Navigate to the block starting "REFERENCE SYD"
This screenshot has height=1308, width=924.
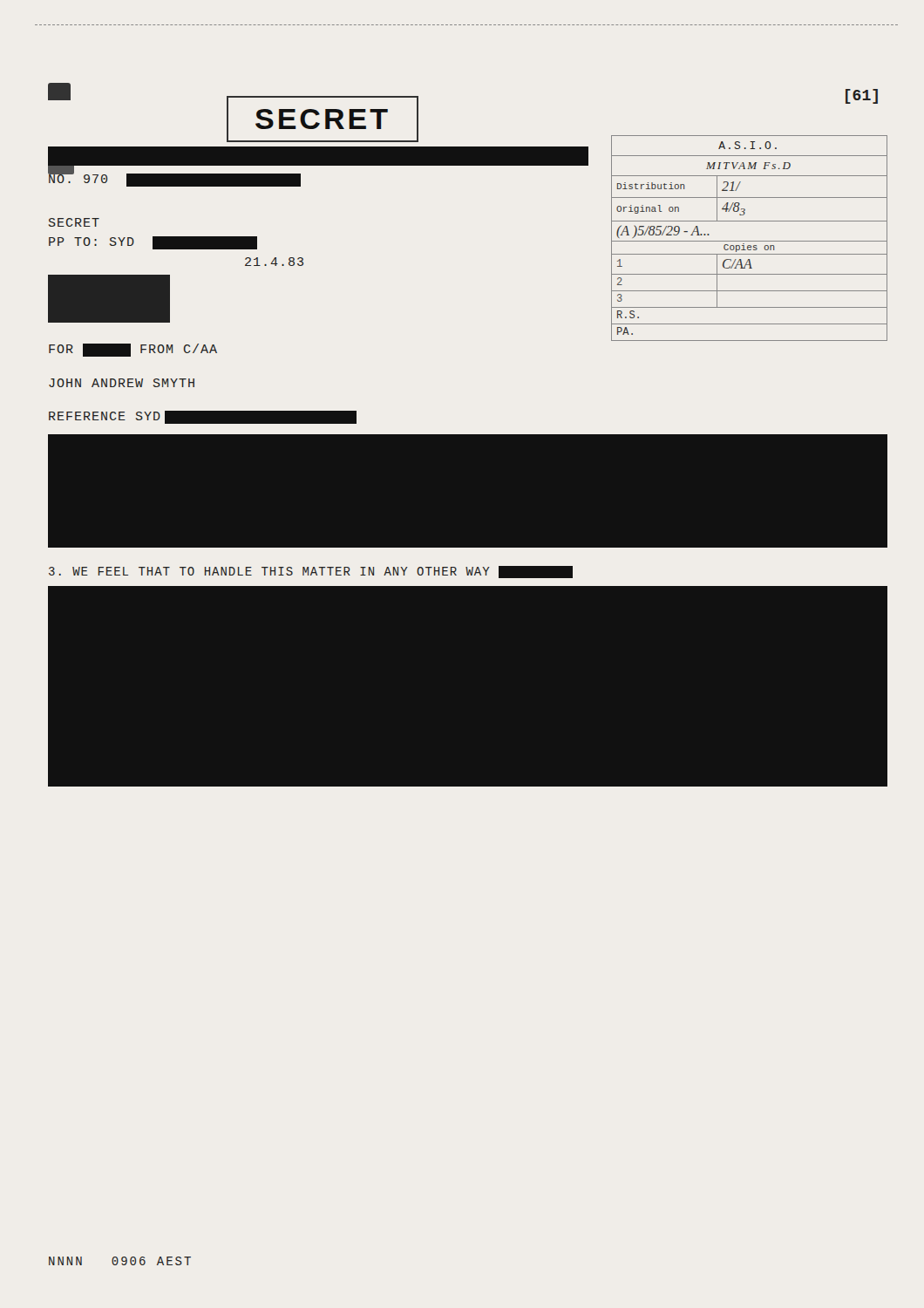click(x=202, y=417)
